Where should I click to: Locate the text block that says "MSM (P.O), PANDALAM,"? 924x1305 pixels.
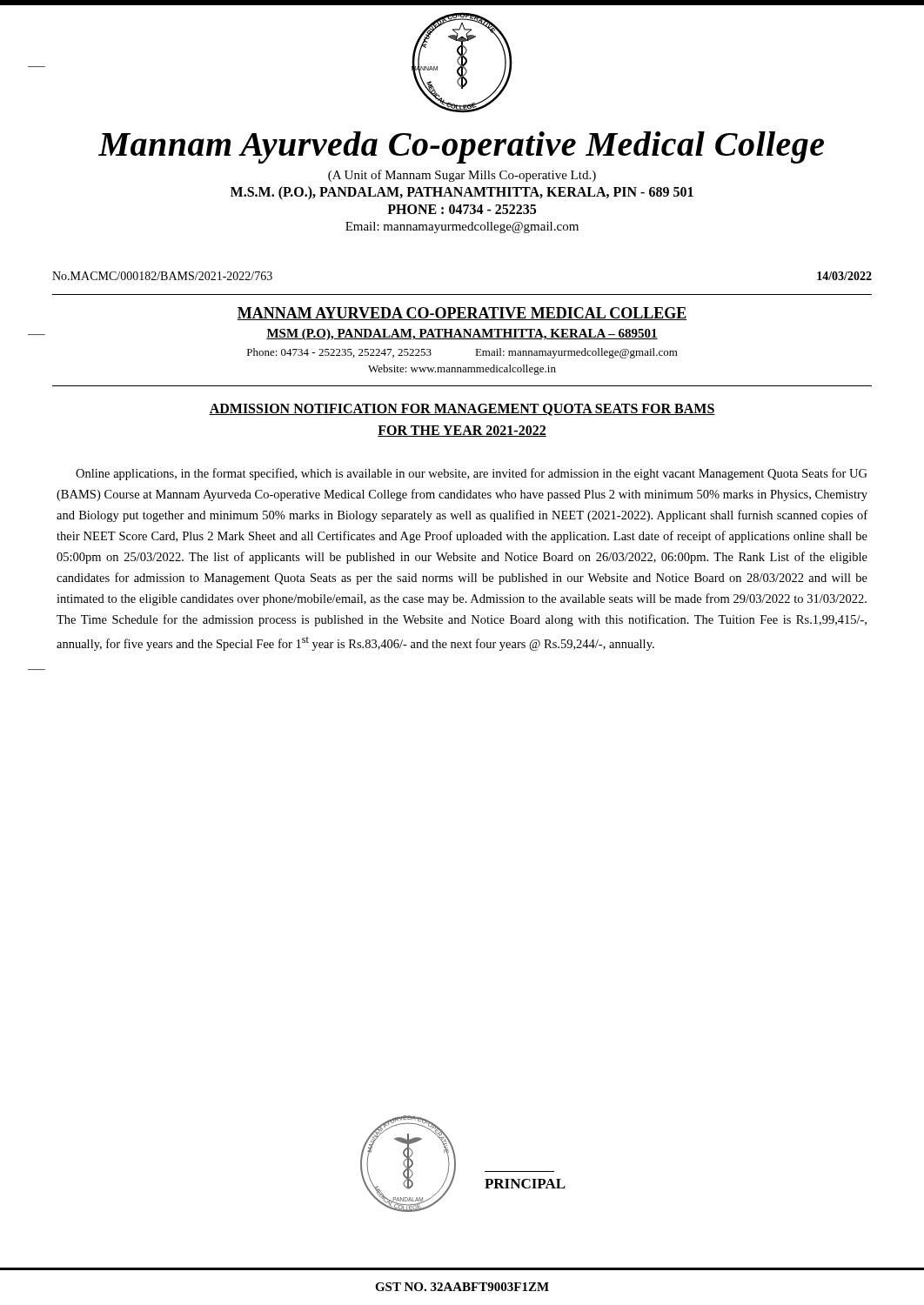(462, 333)
